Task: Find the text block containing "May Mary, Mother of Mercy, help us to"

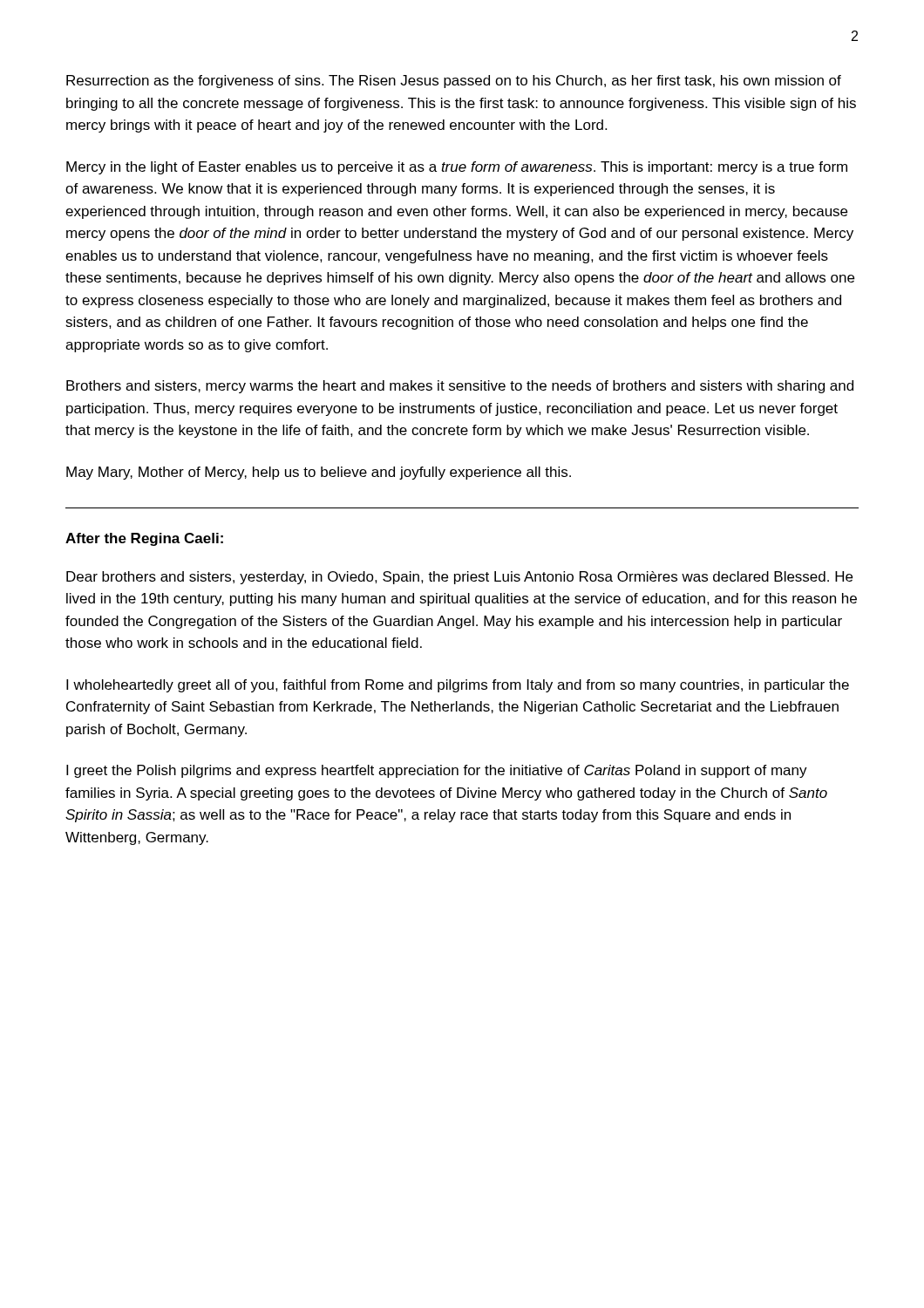Action: [319, 472]
